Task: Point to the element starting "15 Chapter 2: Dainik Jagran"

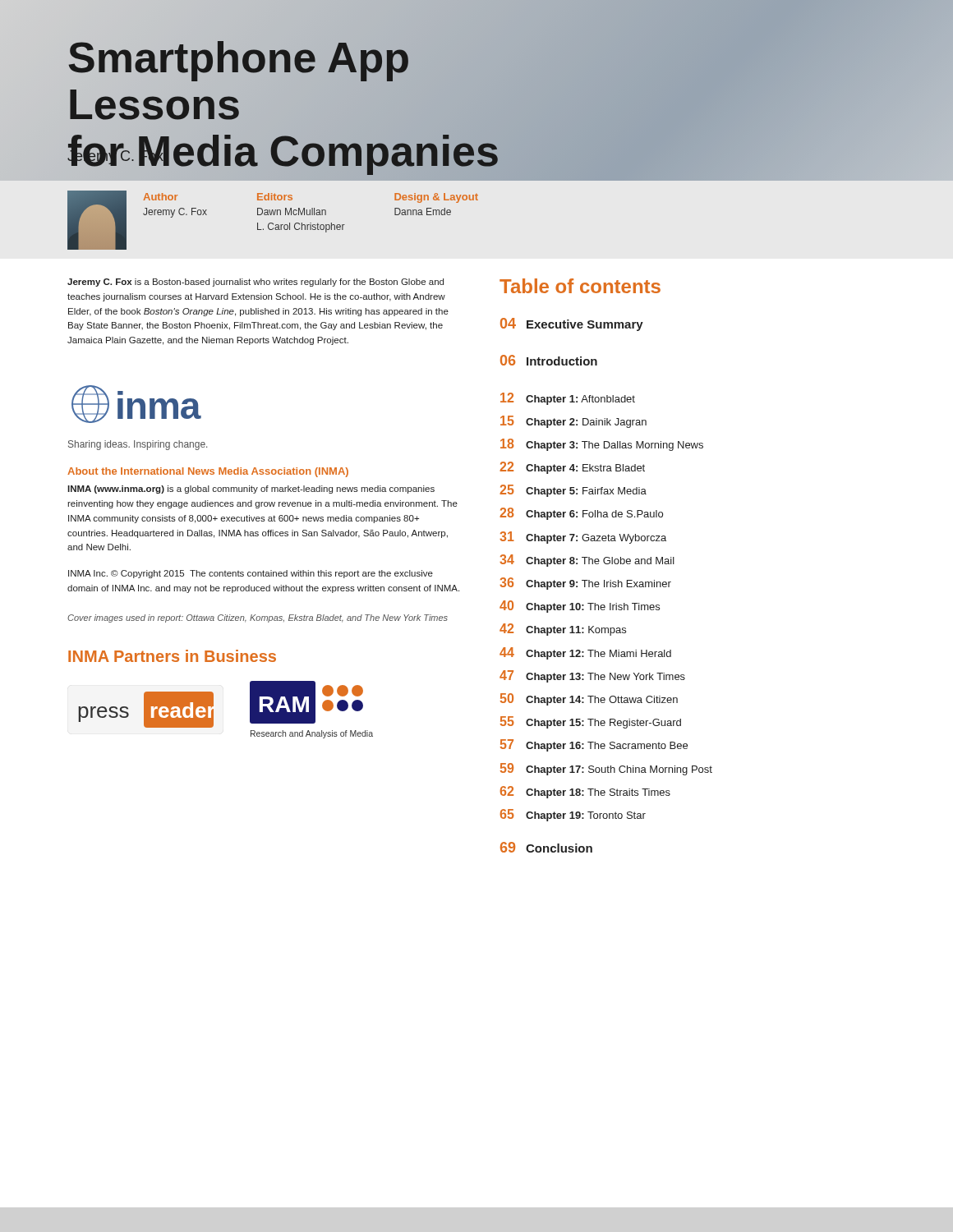Action: pos(573,421)
